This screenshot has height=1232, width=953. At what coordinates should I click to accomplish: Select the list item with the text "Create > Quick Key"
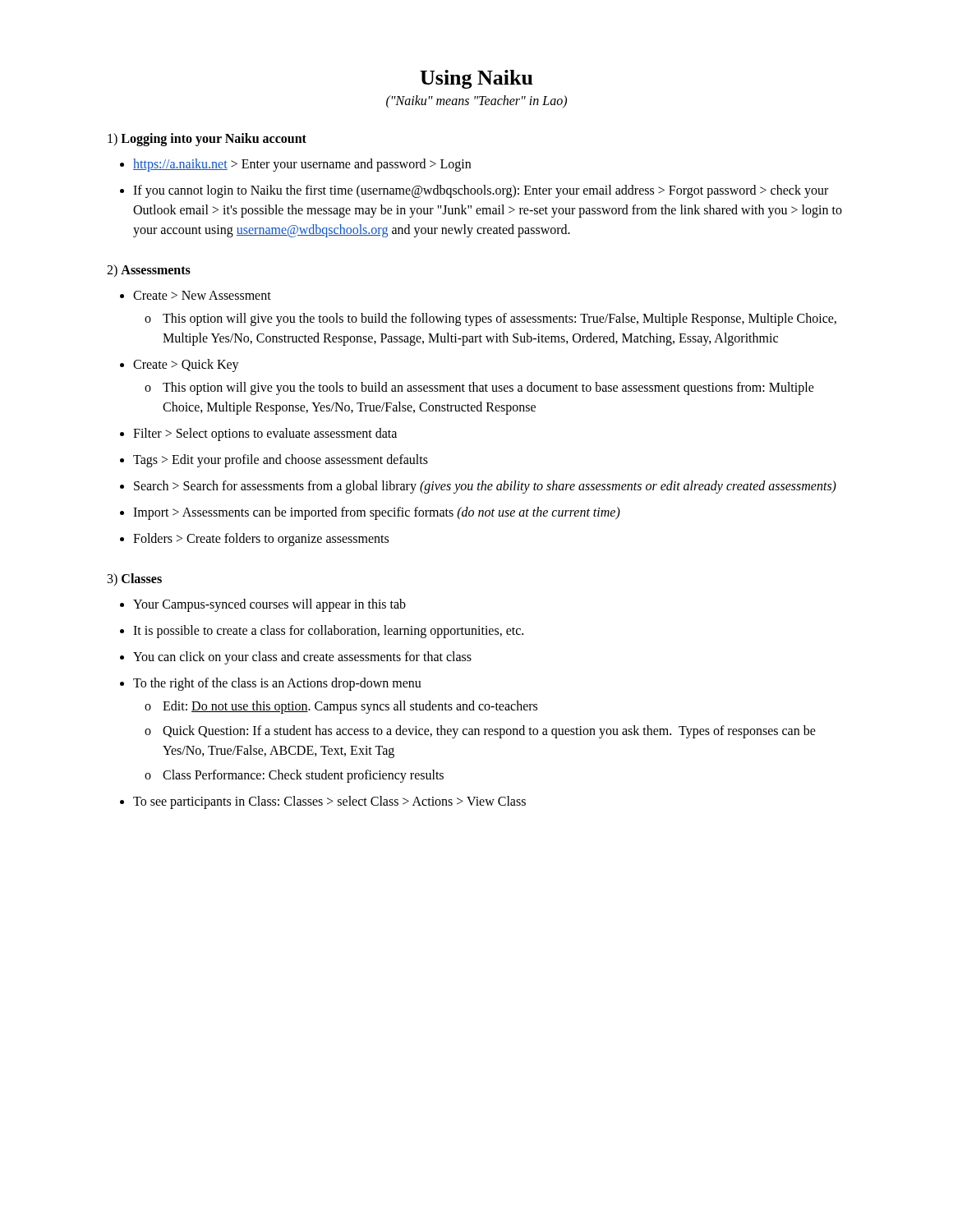coord(490,387)
